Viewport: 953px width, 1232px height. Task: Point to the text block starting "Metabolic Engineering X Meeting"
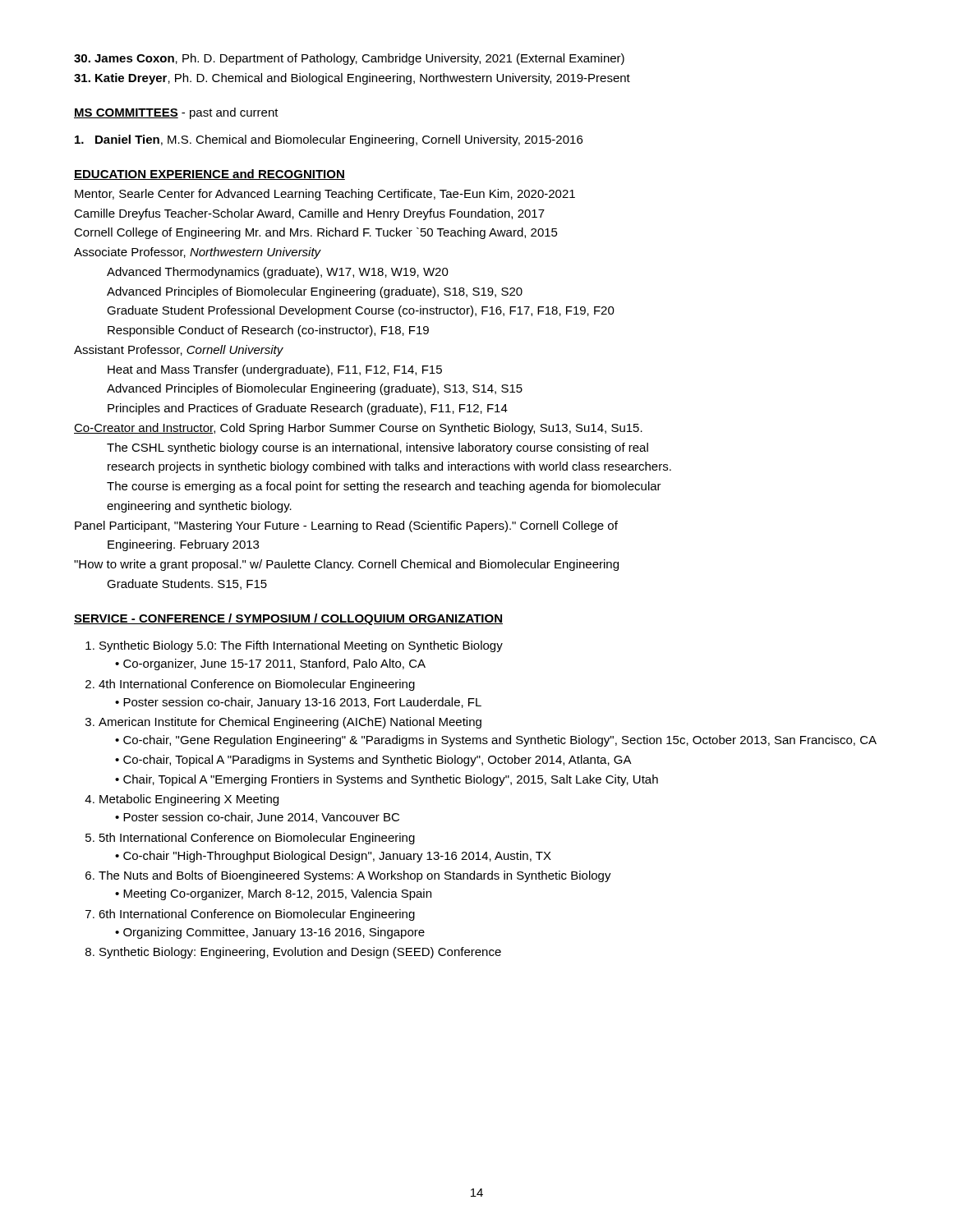[x=182, y=800]
